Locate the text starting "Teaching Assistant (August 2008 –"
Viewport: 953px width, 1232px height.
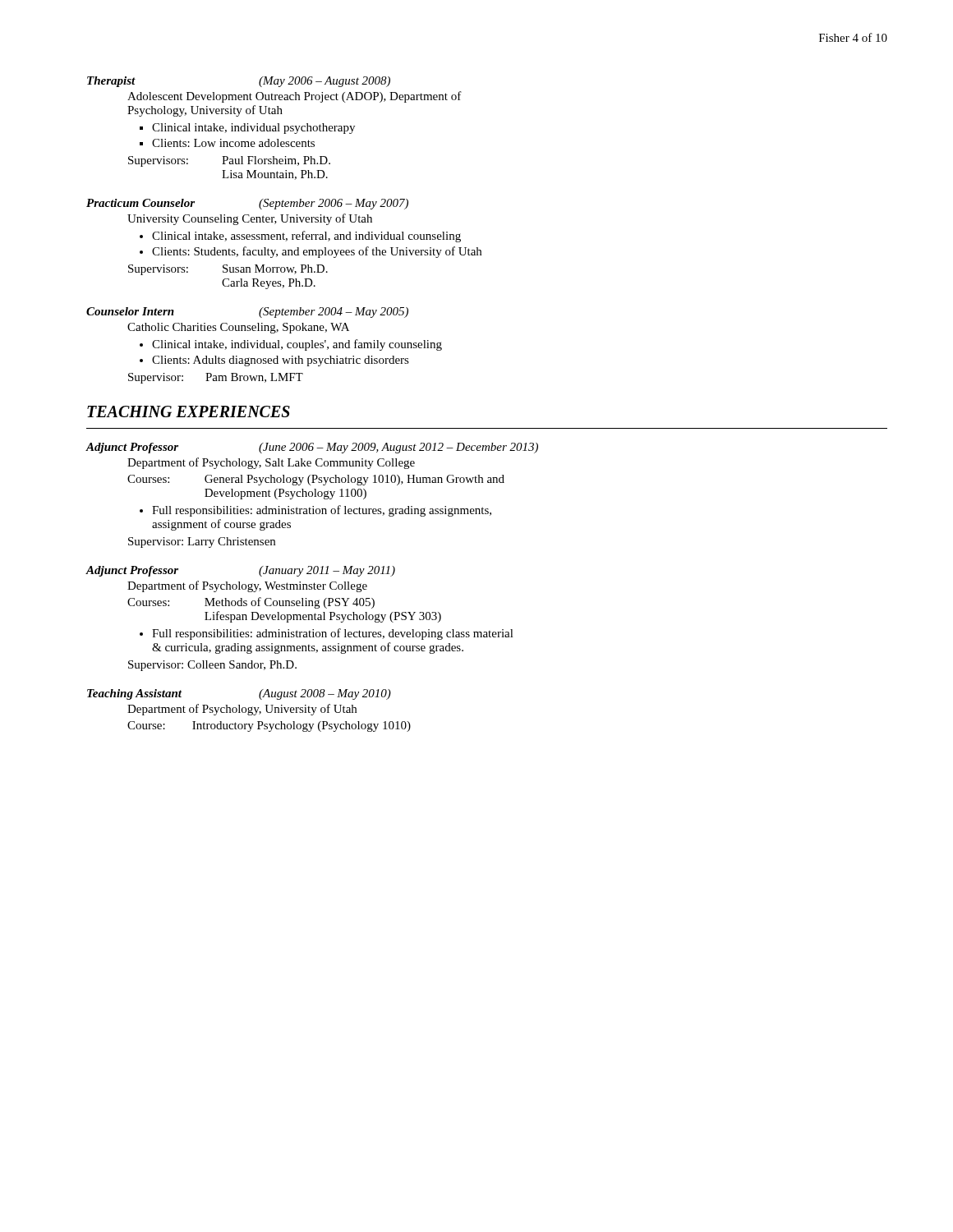tap(249, 710)
